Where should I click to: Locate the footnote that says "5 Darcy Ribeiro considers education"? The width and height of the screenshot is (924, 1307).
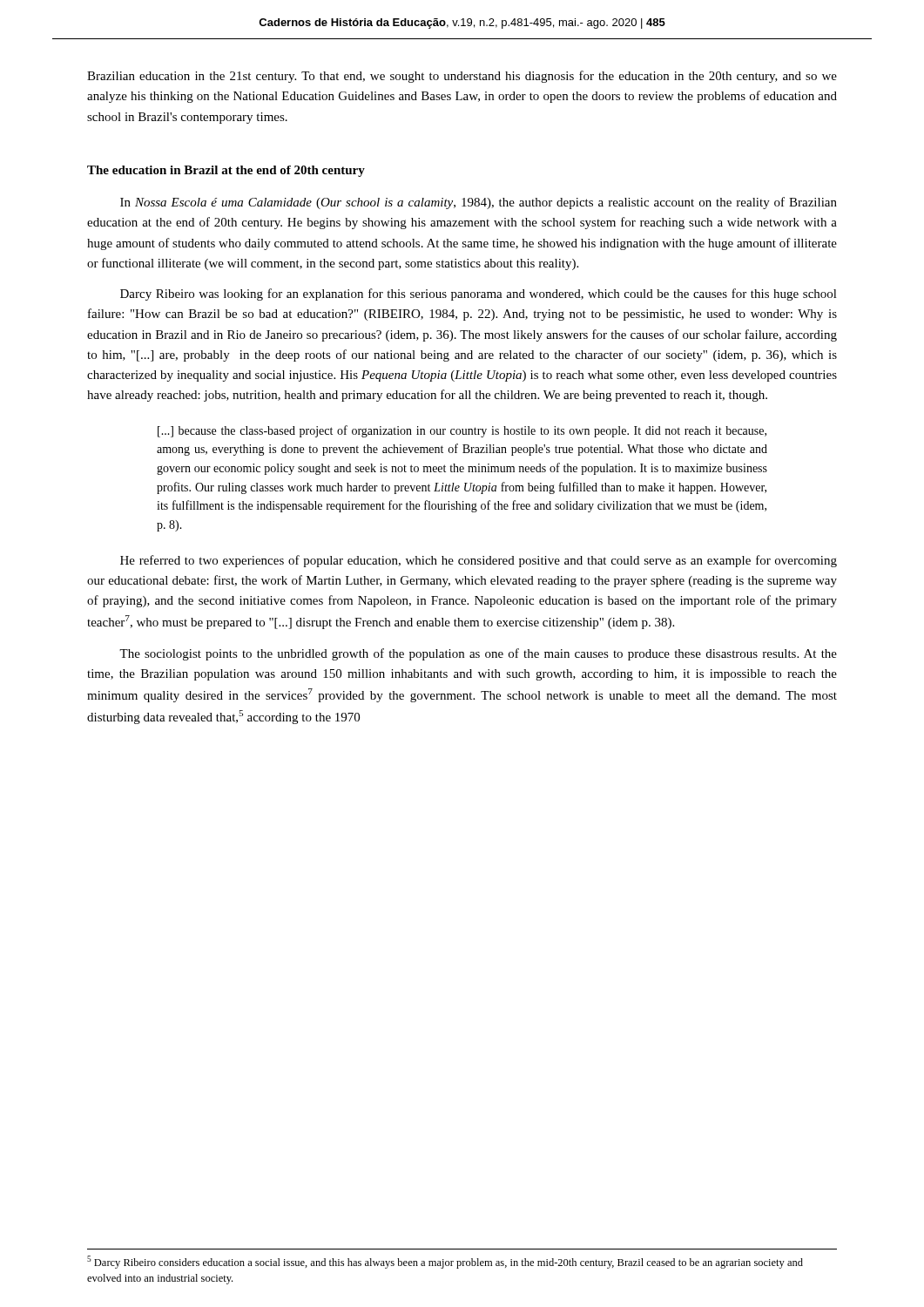462,1270
